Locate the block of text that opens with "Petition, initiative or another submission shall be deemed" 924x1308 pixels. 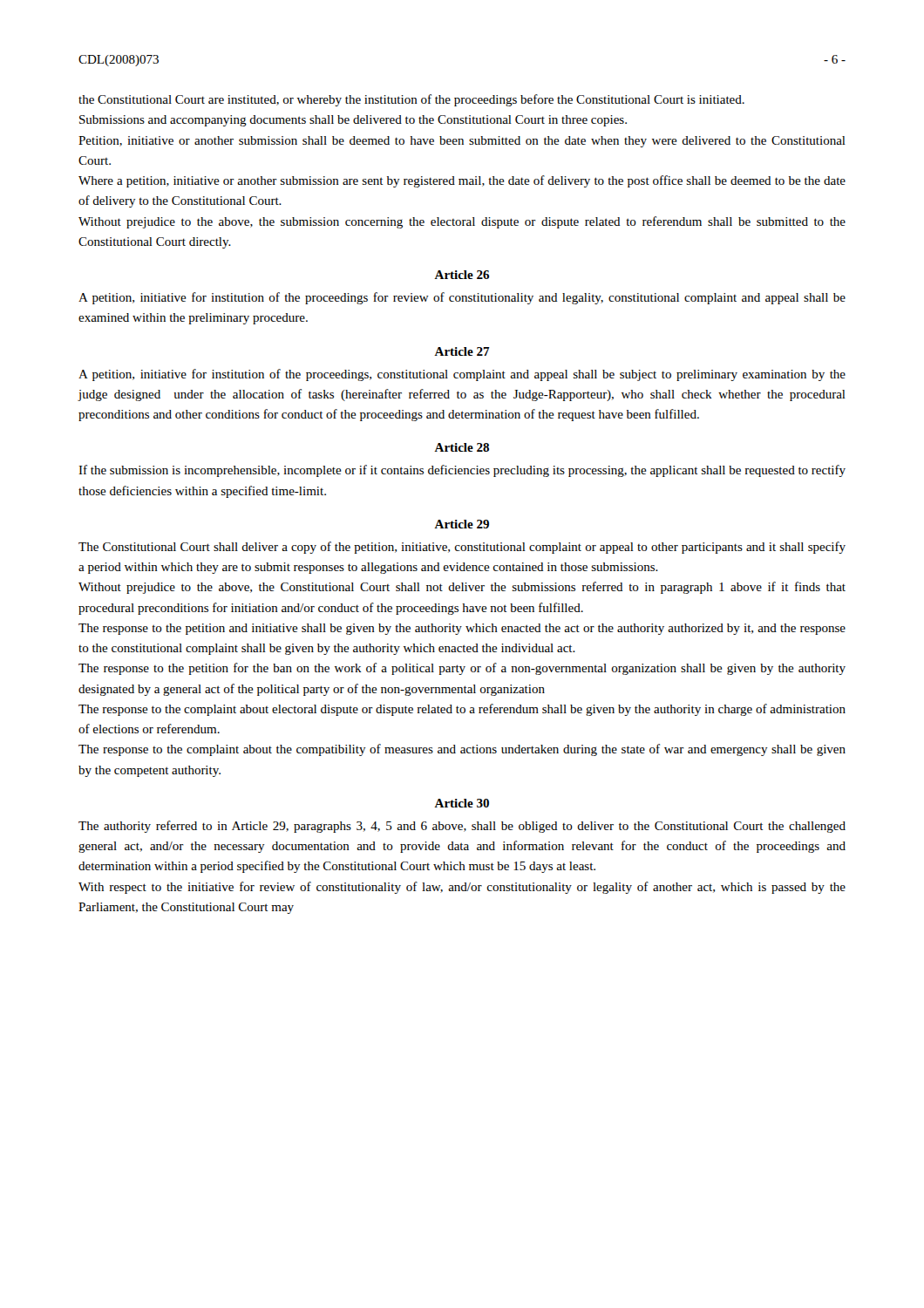(462, 151)
